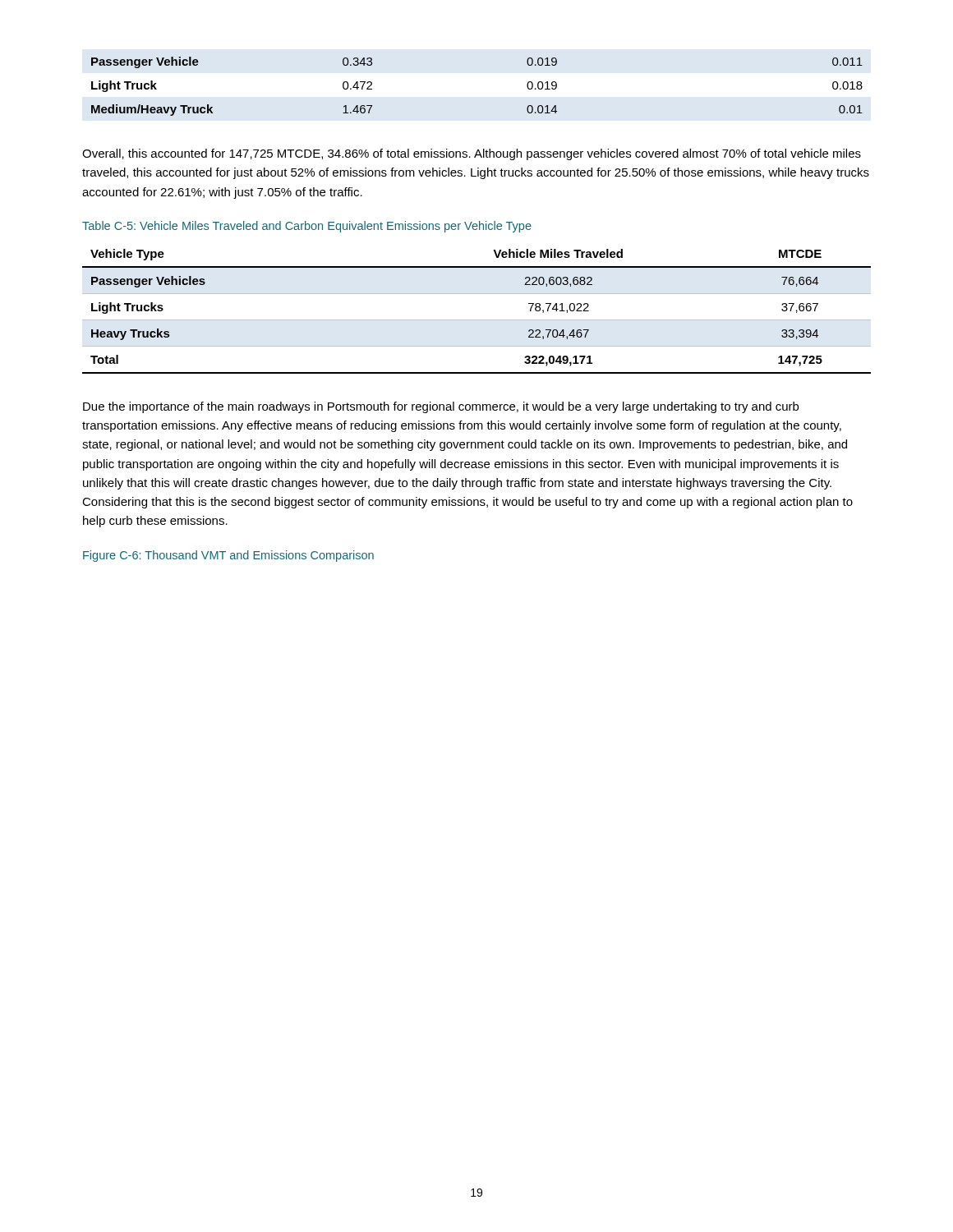Select the text block that says "Overall, this accounted for 147,725 MTCDE, 34.86% of"
This screenshot has width=953, height=1232.
(x=476, y=172)
